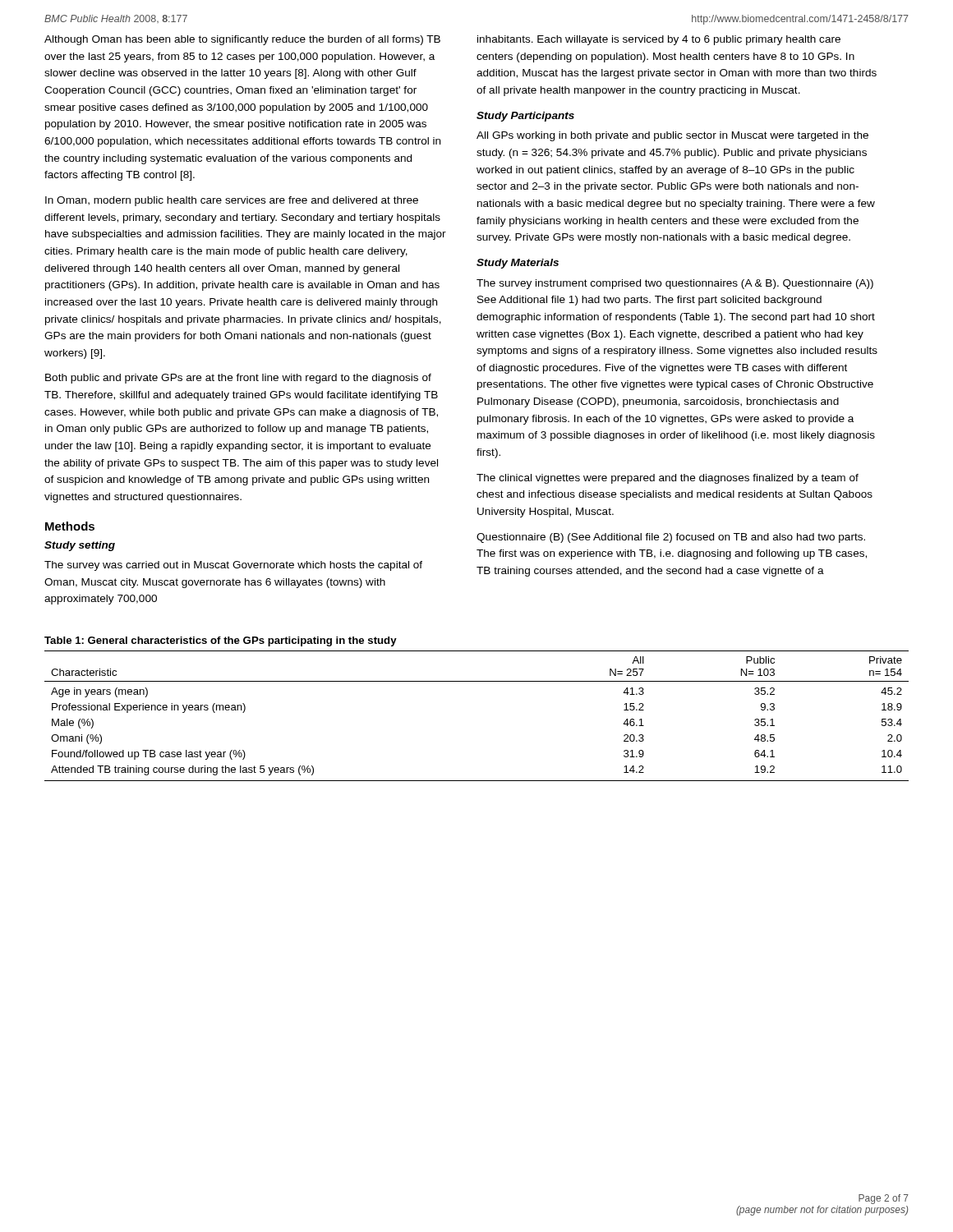
Task: Find the passage starting "Study setting"
Action: tap(80, 545)
